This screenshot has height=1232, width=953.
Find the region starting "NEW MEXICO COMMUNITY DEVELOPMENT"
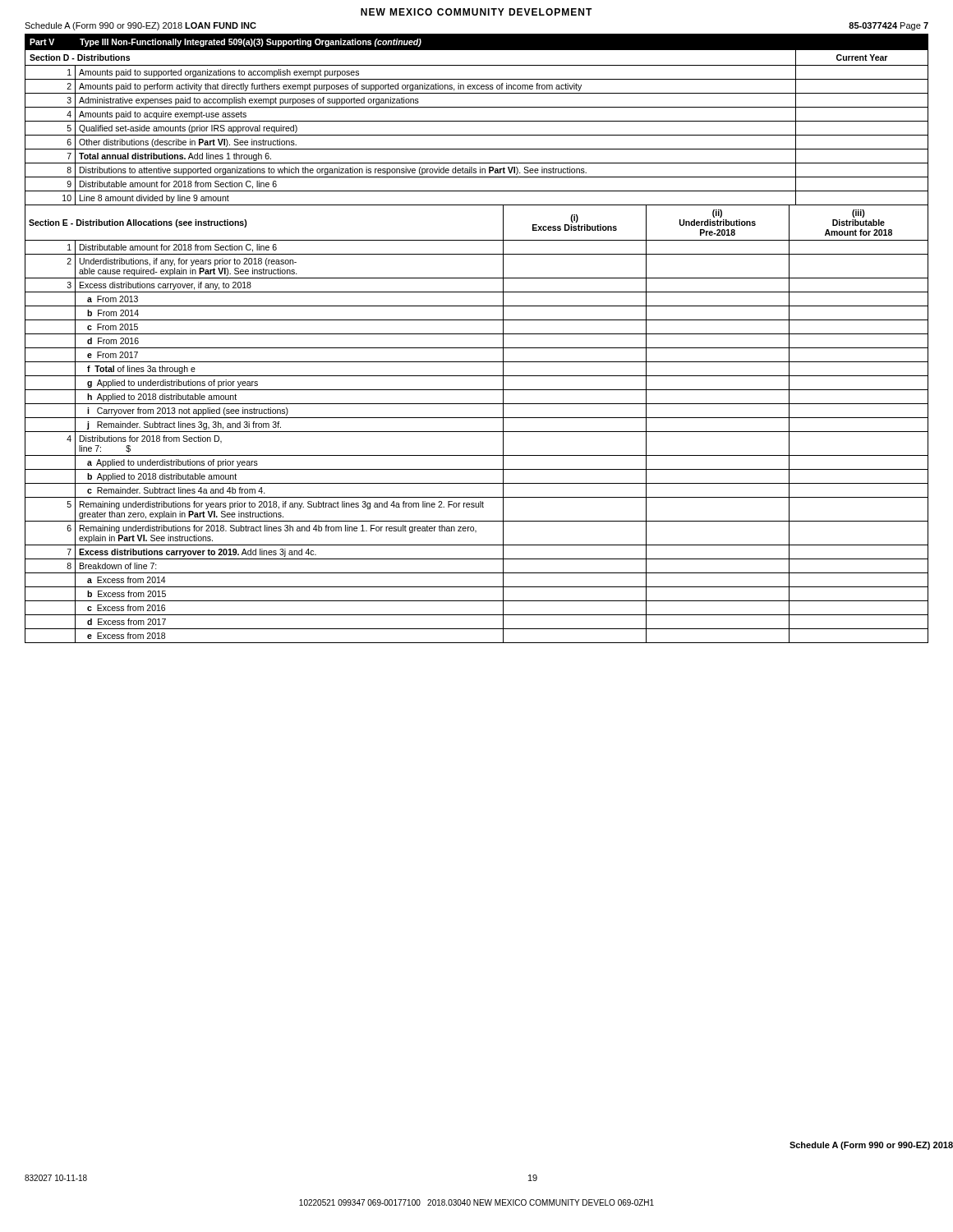(x=476, y=12)
